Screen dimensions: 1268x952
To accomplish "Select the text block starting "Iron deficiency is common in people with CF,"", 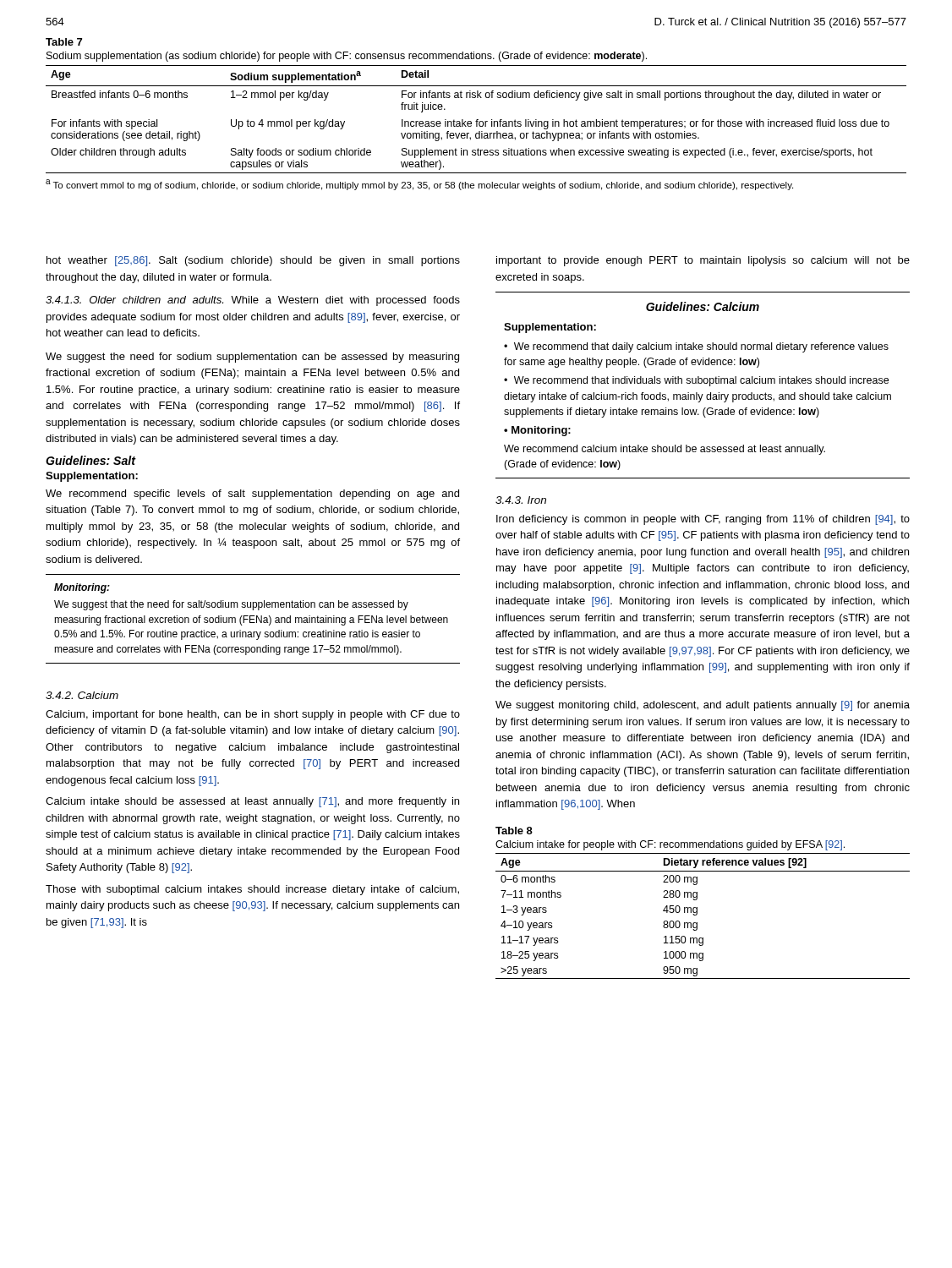I will coord(703,601).
